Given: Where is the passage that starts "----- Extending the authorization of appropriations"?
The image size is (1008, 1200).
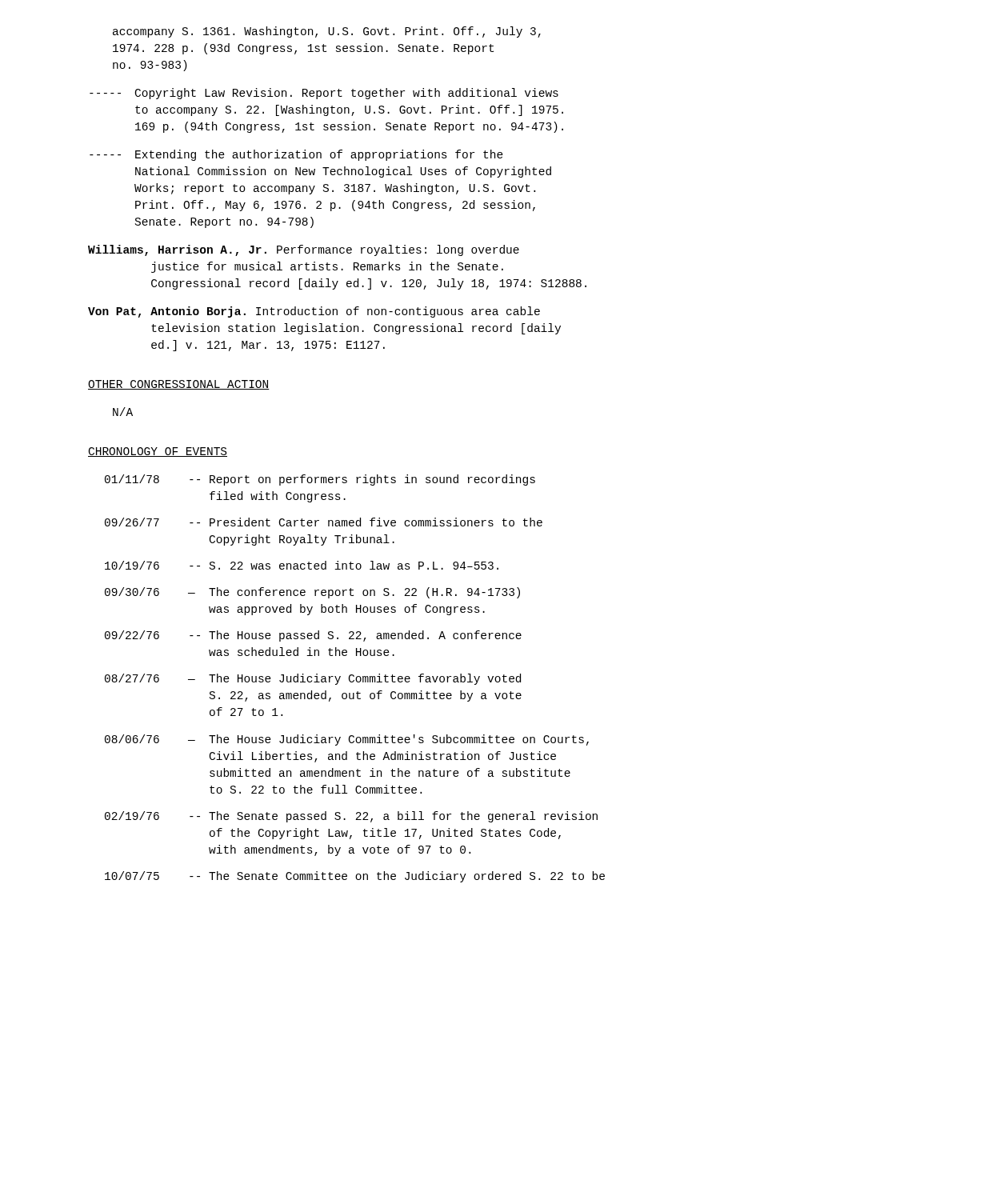Looking at the screenshot, I should coord(516,189).
